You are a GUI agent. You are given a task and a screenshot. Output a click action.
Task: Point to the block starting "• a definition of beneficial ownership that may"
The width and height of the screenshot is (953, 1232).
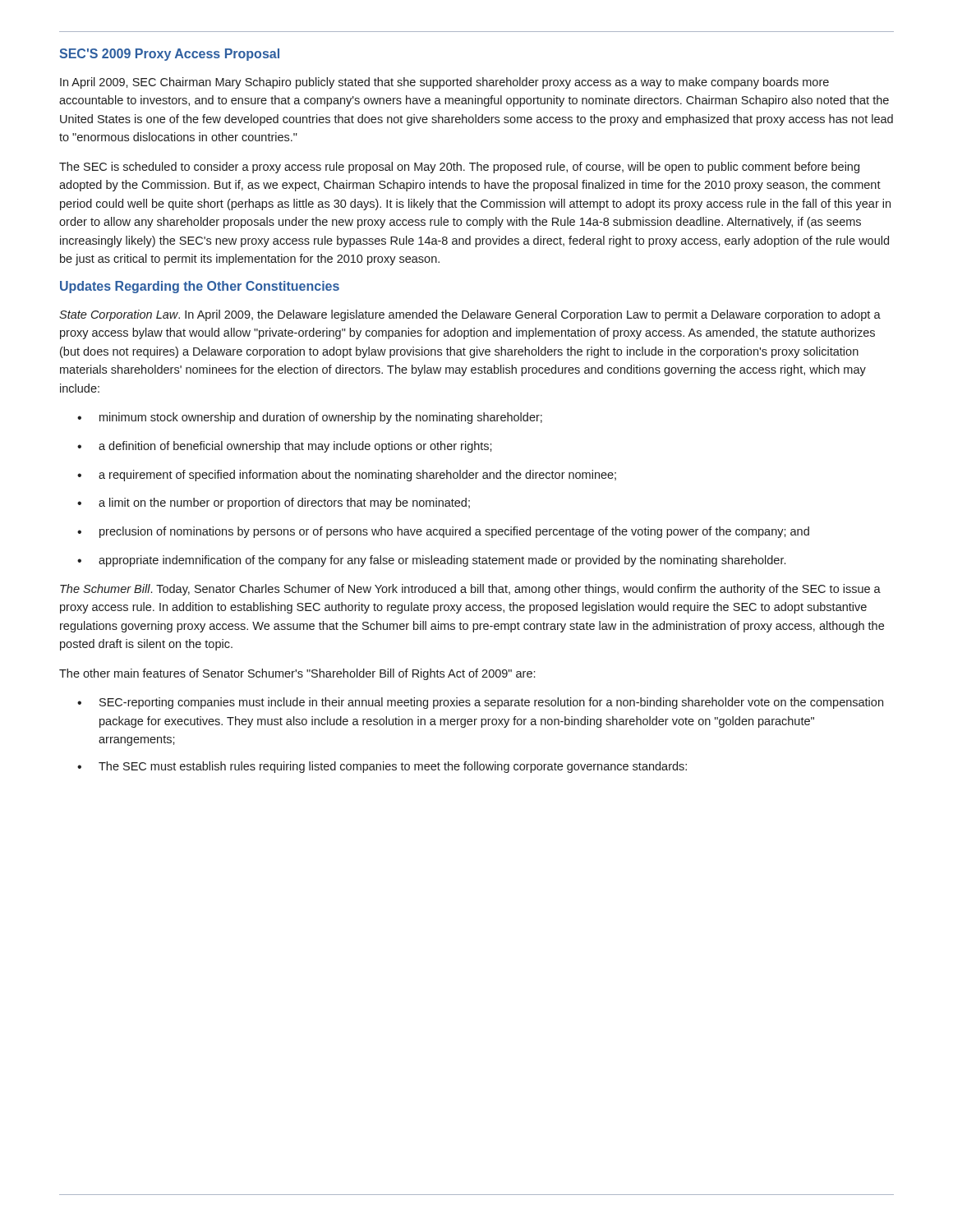point(486,447)
